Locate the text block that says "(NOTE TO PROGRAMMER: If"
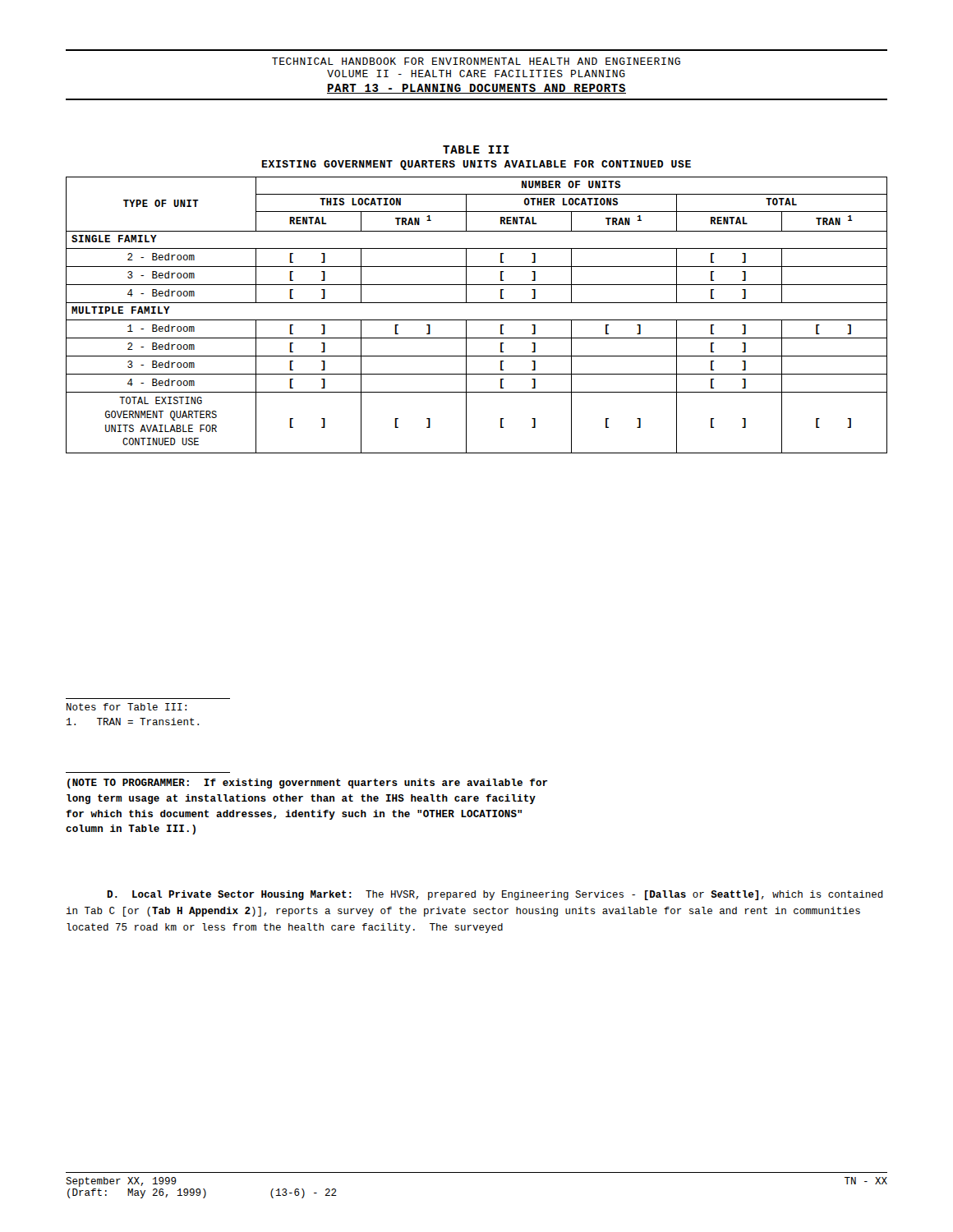Screen dimensions: 1232x953 click(307, 807)
